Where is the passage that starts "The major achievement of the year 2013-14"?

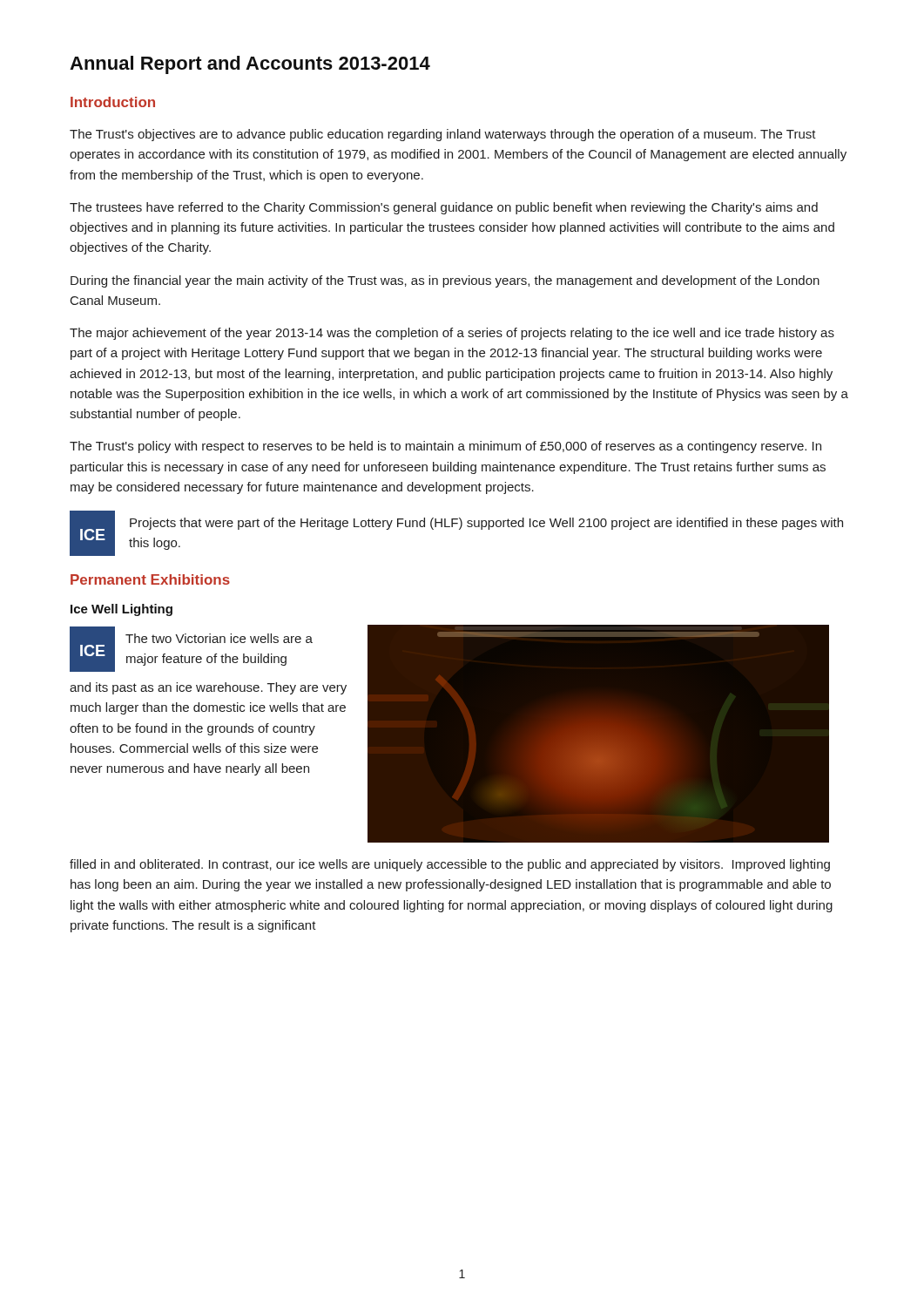tap(459, 373)
